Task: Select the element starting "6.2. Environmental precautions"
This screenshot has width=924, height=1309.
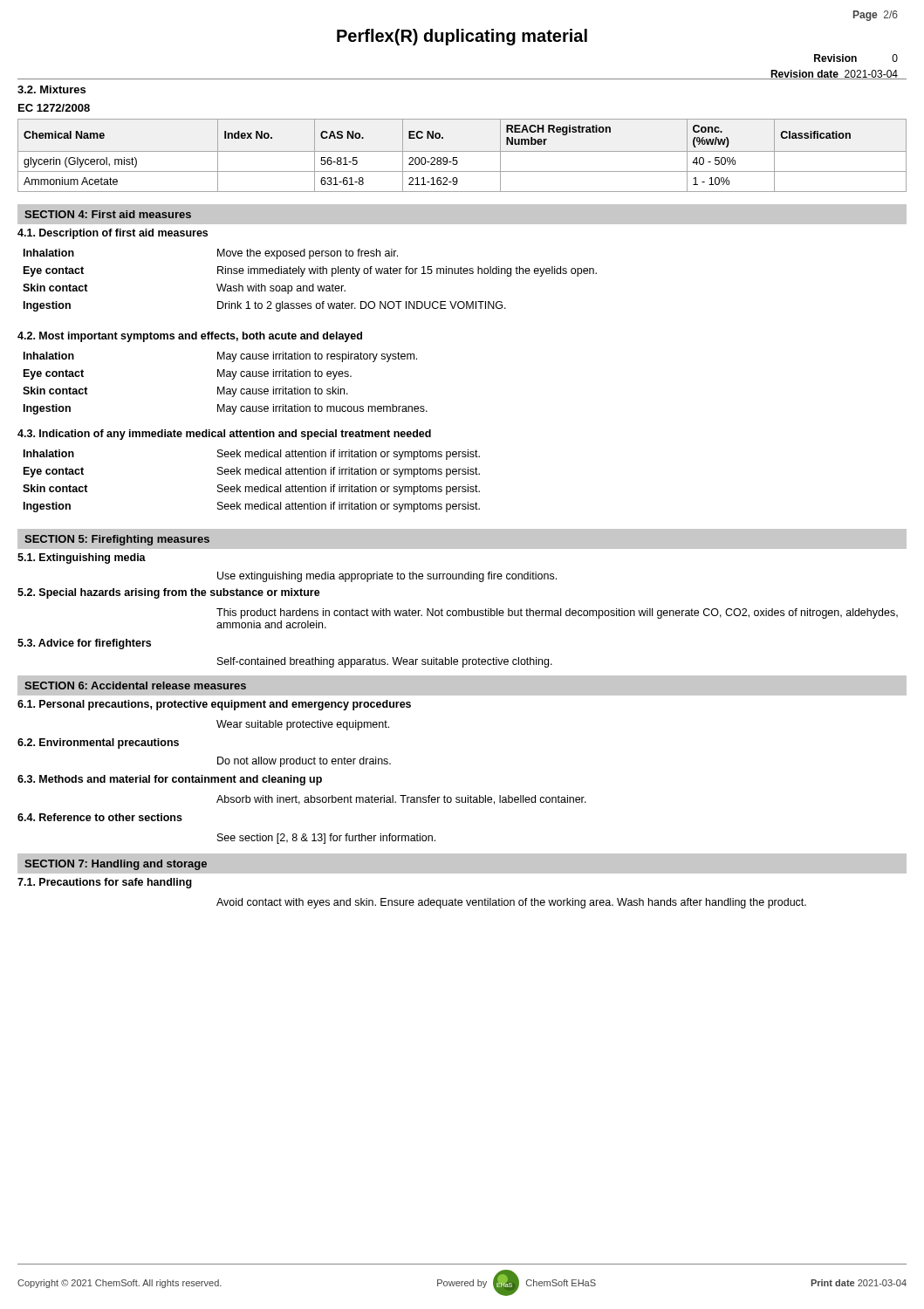Action: [x=98, y=743]
